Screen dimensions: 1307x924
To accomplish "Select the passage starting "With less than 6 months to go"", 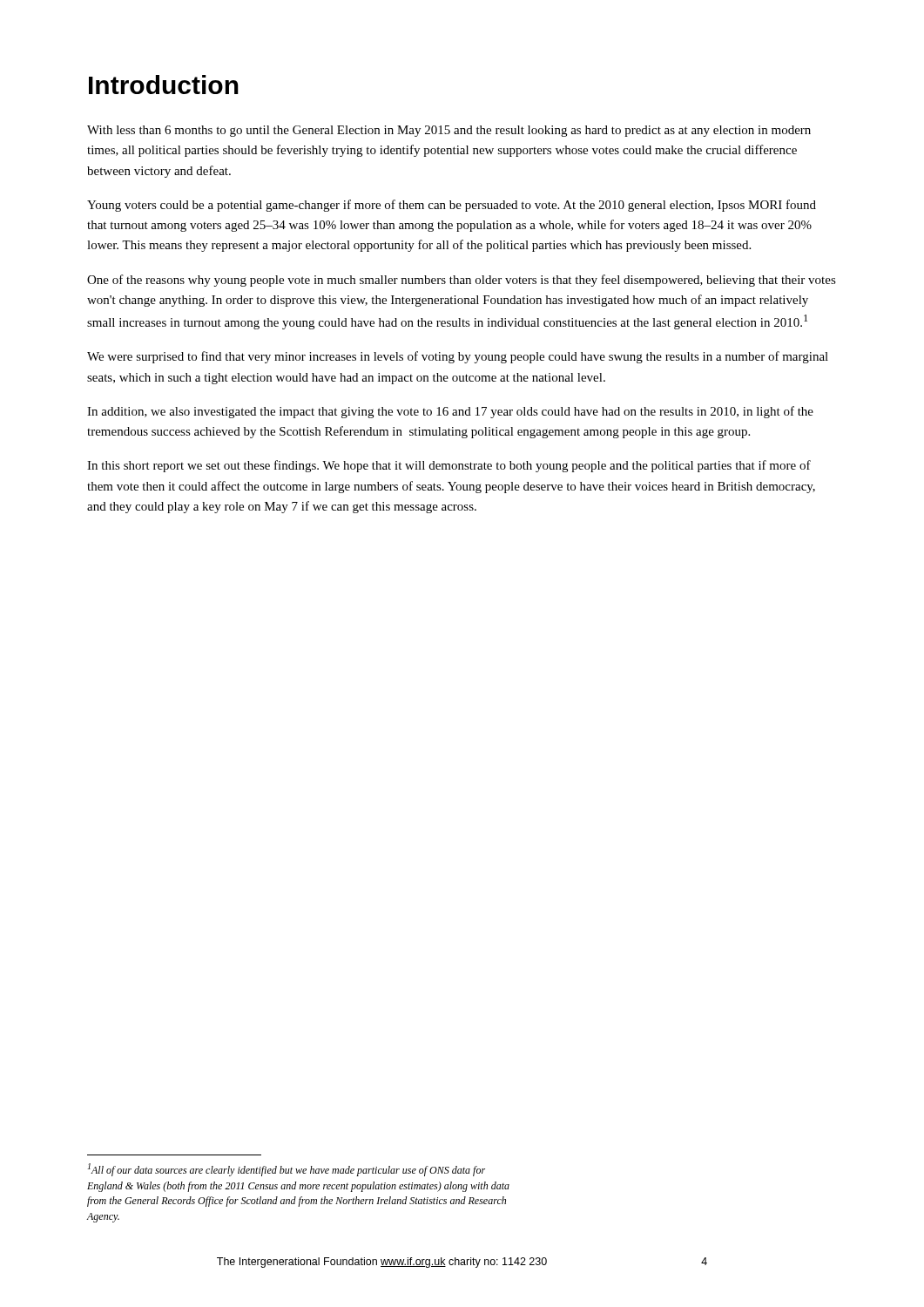I will pos(449,150).
